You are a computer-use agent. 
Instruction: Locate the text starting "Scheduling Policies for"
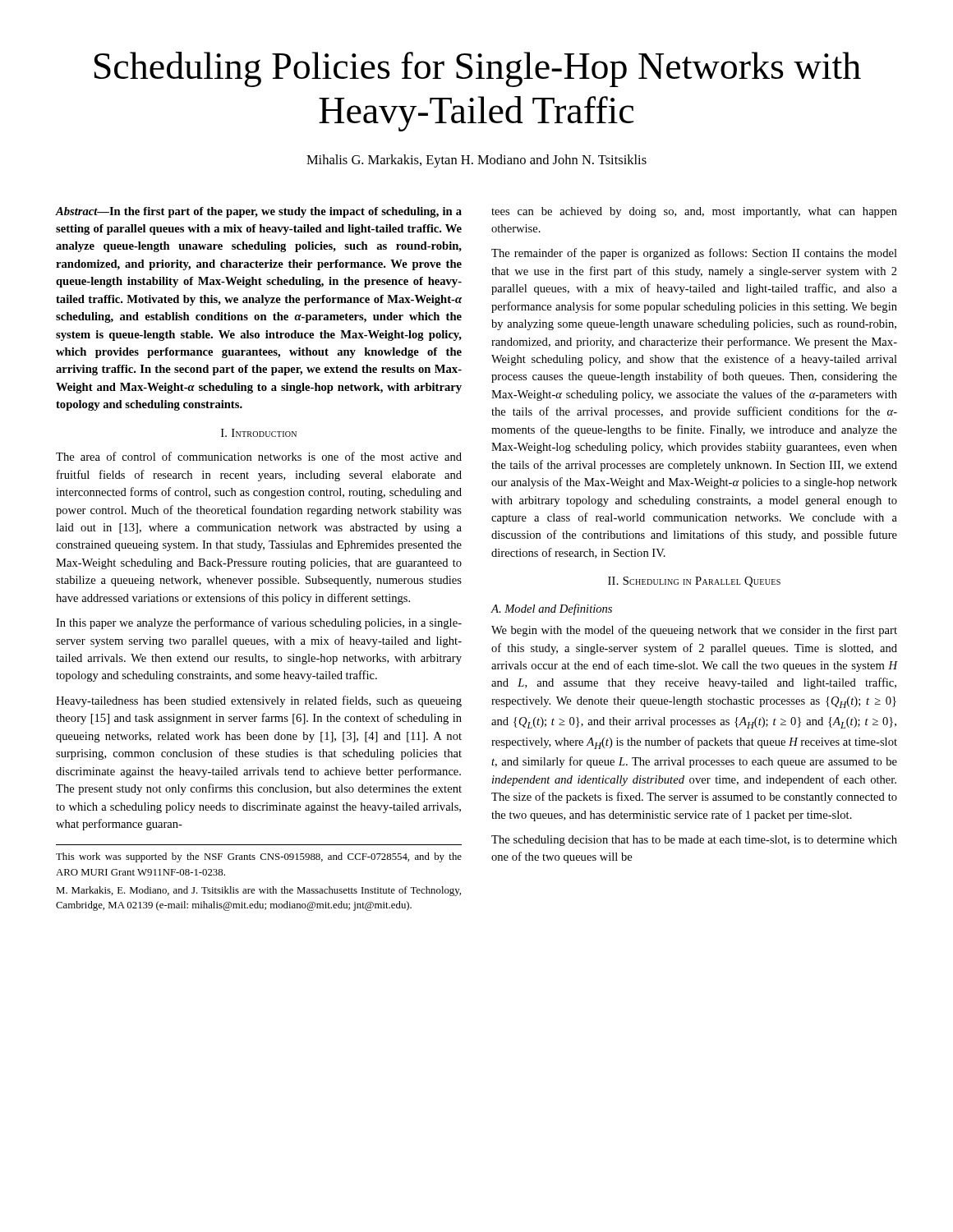pos(476,89)
